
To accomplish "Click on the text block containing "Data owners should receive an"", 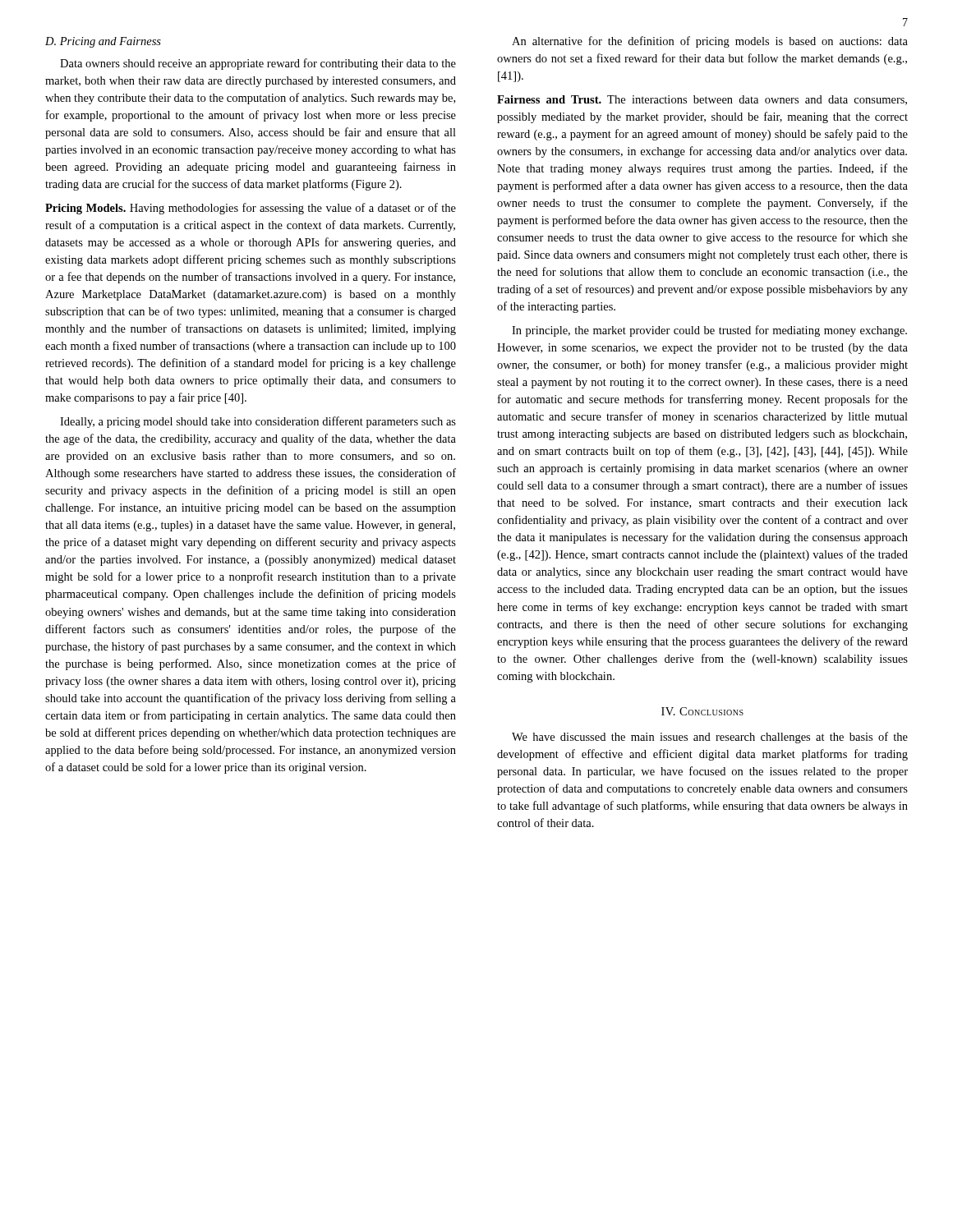I will tap(251, 124).
